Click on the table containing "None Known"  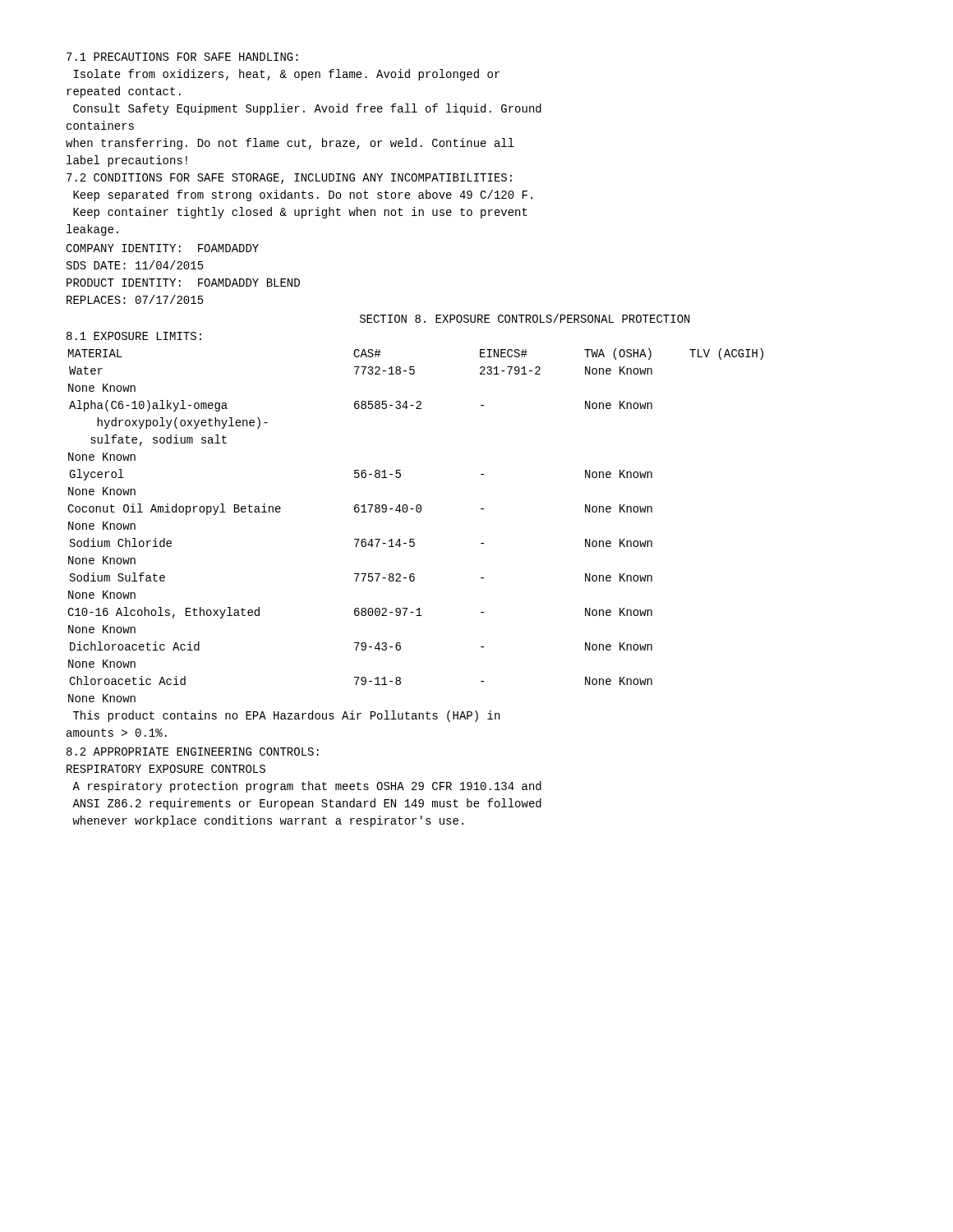[x=476, y=527]
